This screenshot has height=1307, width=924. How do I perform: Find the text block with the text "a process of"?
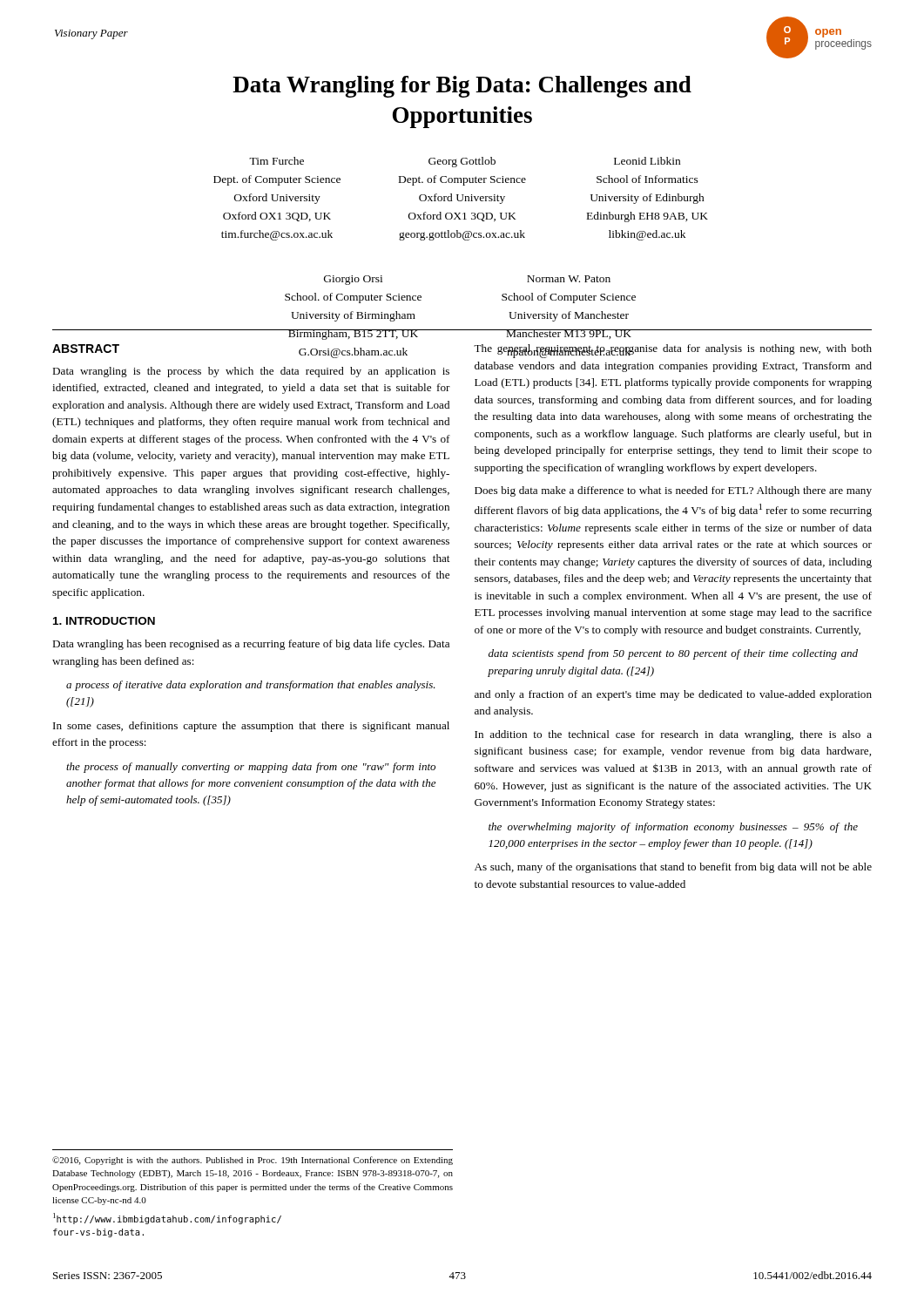251,693
